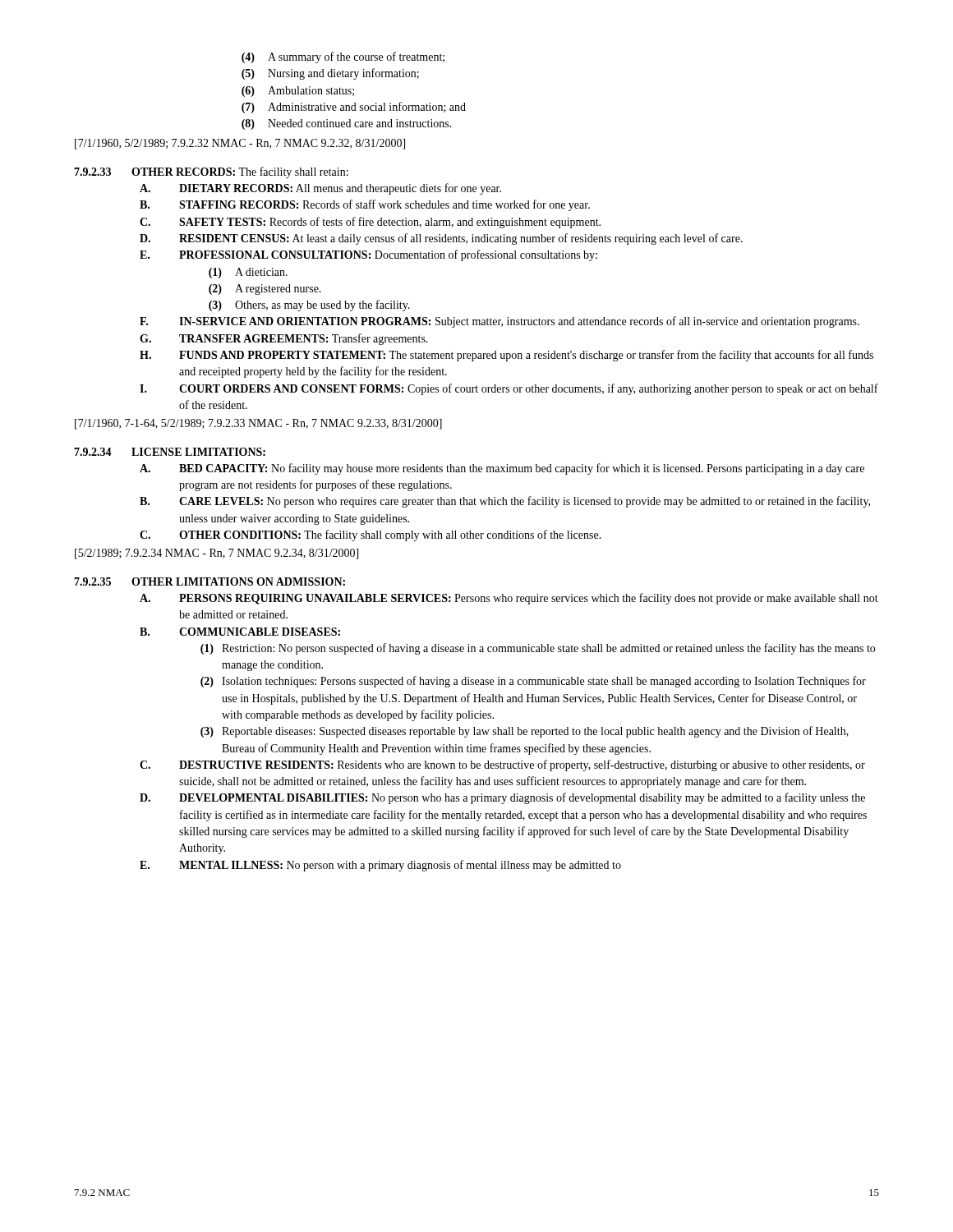The height and width of the screenshot is (1232, 953).
Task: Click on the passage starting "F. IN-SERVICE AND ORIENTATION PROGRAMS: Subject matter, instructors"
Action: click(509, 322)
